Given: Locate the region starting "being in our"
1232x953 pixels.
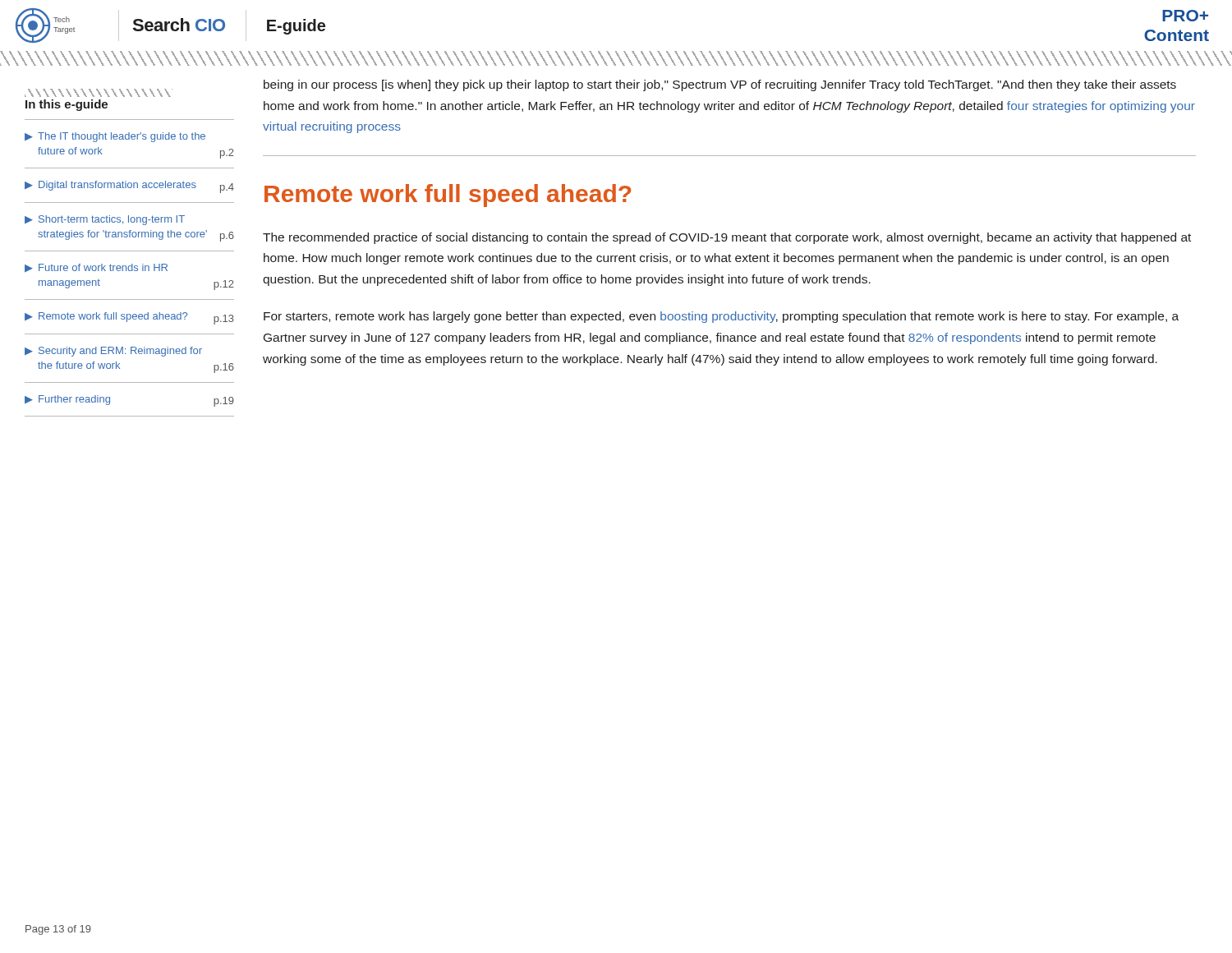Looking at the screenshot, I should pyautogui.click(x=729, y=105).
